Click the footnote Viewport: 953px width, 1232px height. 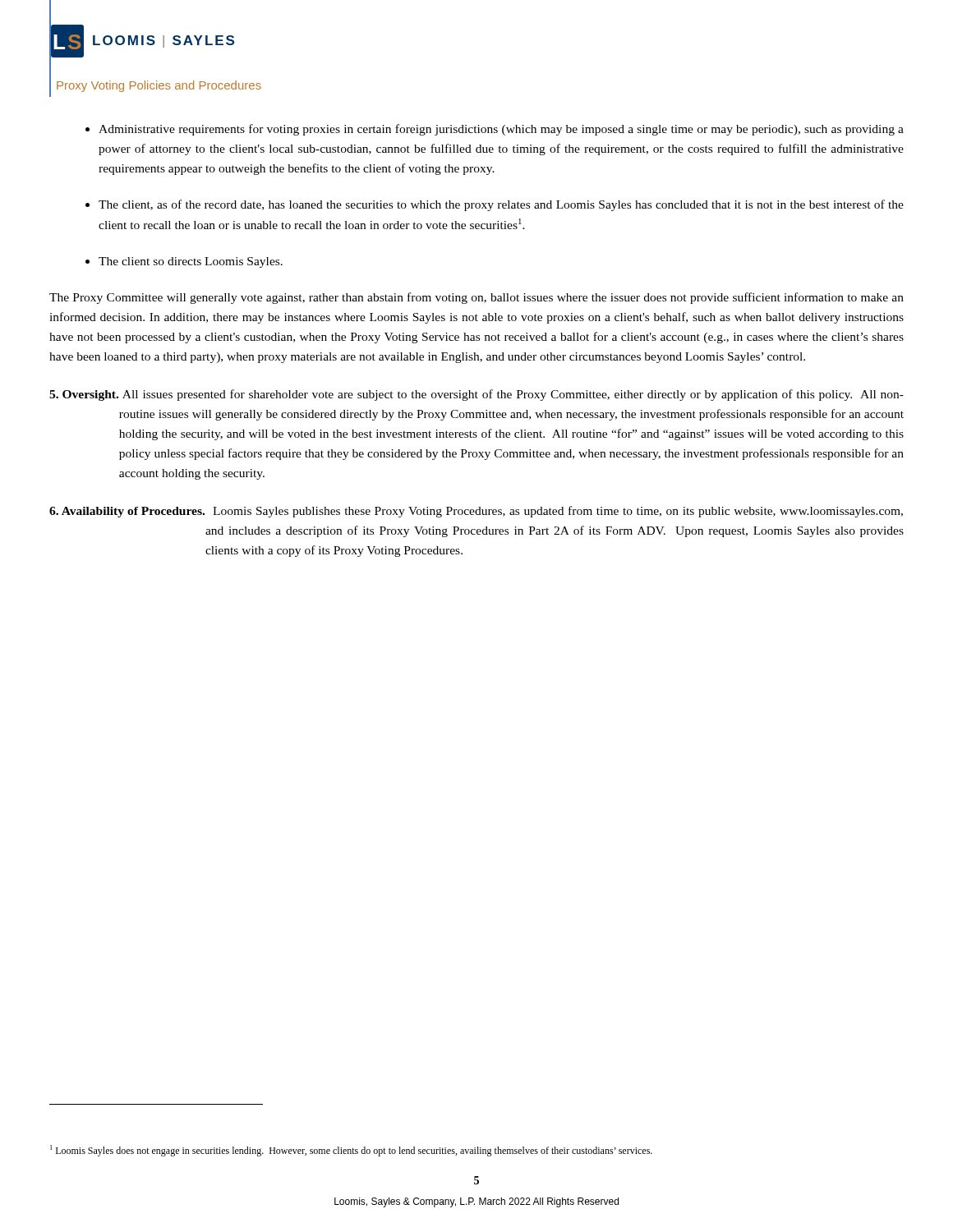pyautogui.click(x=351, y=1150)
